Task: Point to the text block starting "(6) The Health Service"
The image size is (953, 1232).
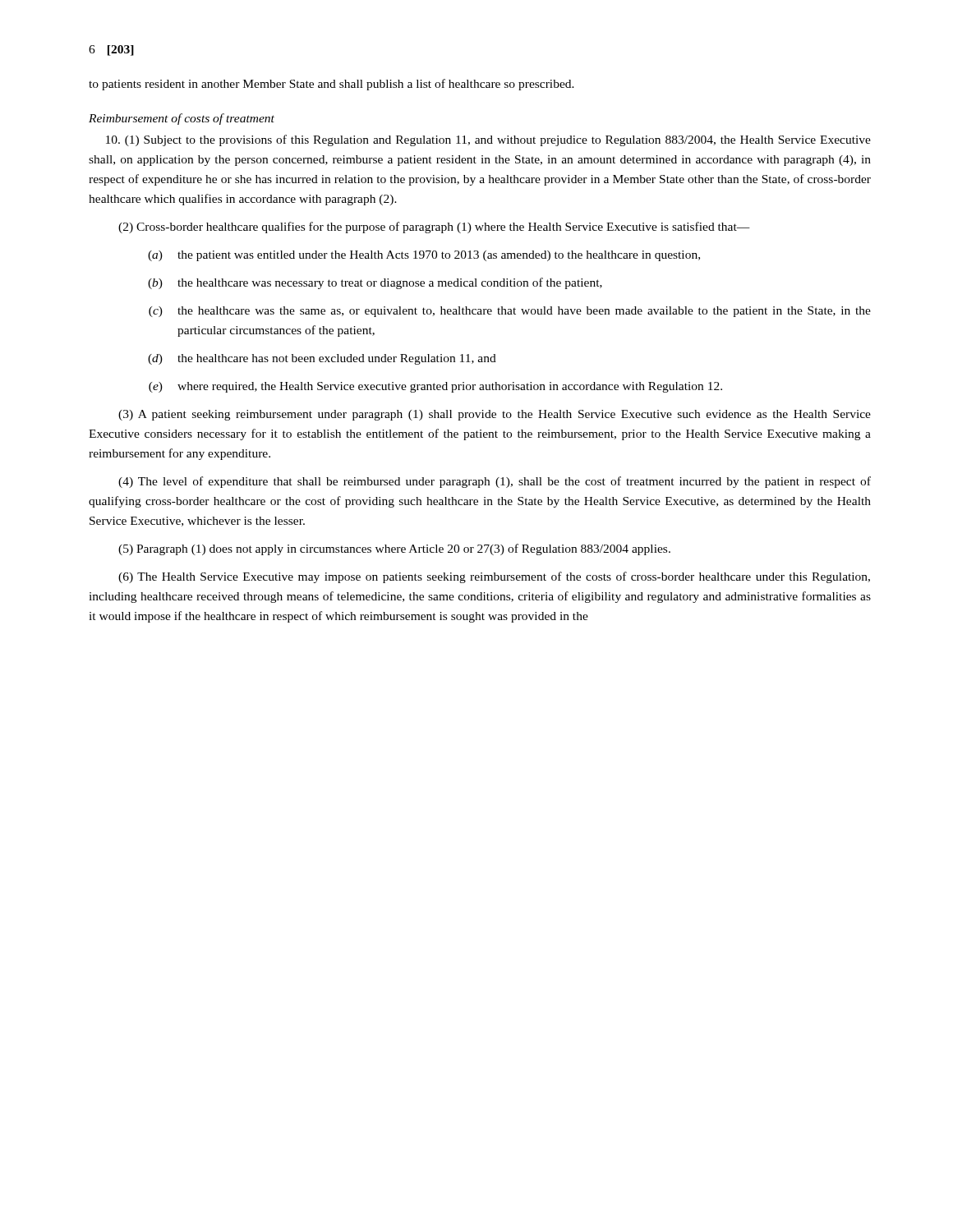Action: coord(480,596)
